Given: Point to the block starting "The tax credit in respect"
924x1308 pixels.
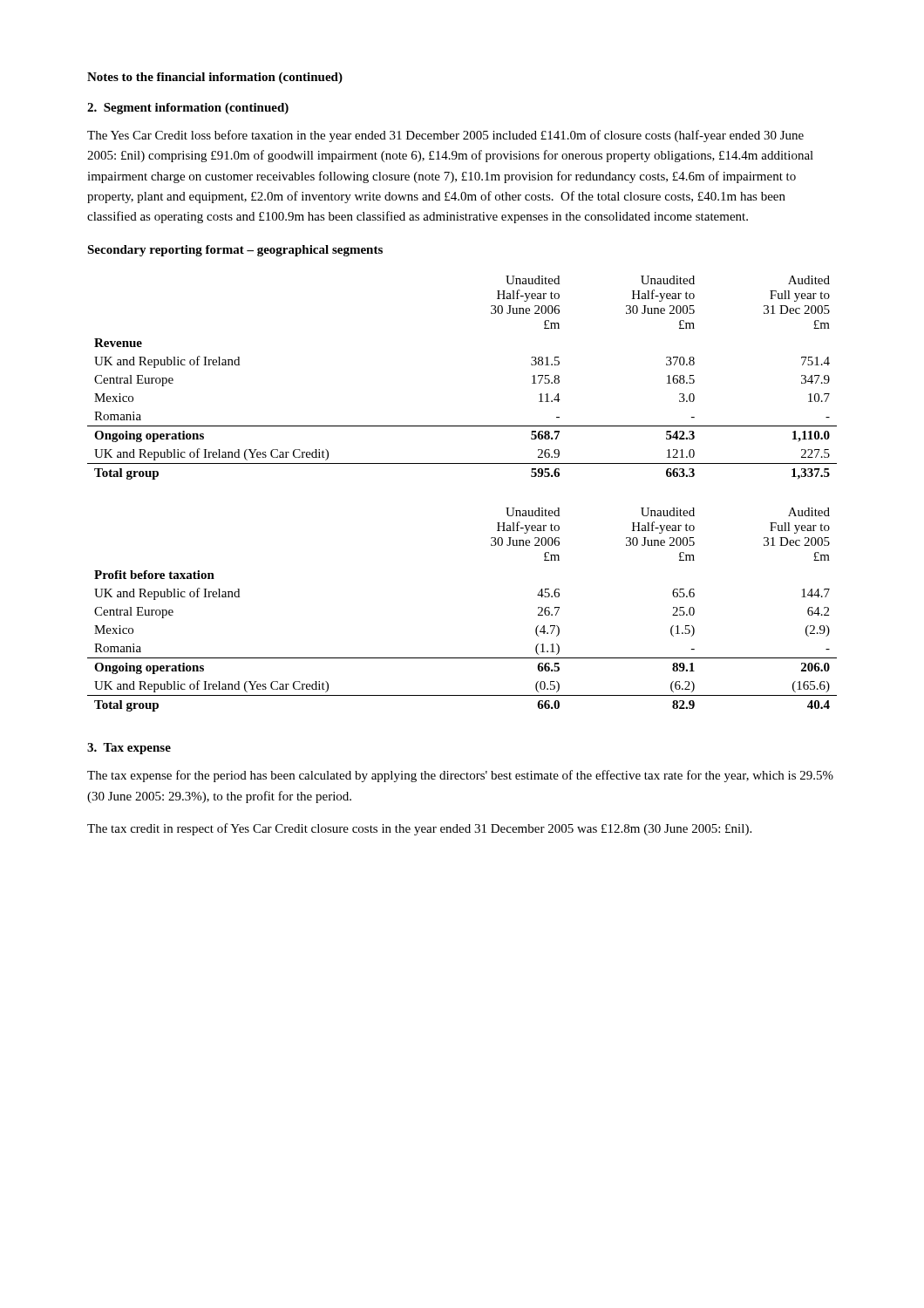Looking at the screenshot, I should point(420,828).
